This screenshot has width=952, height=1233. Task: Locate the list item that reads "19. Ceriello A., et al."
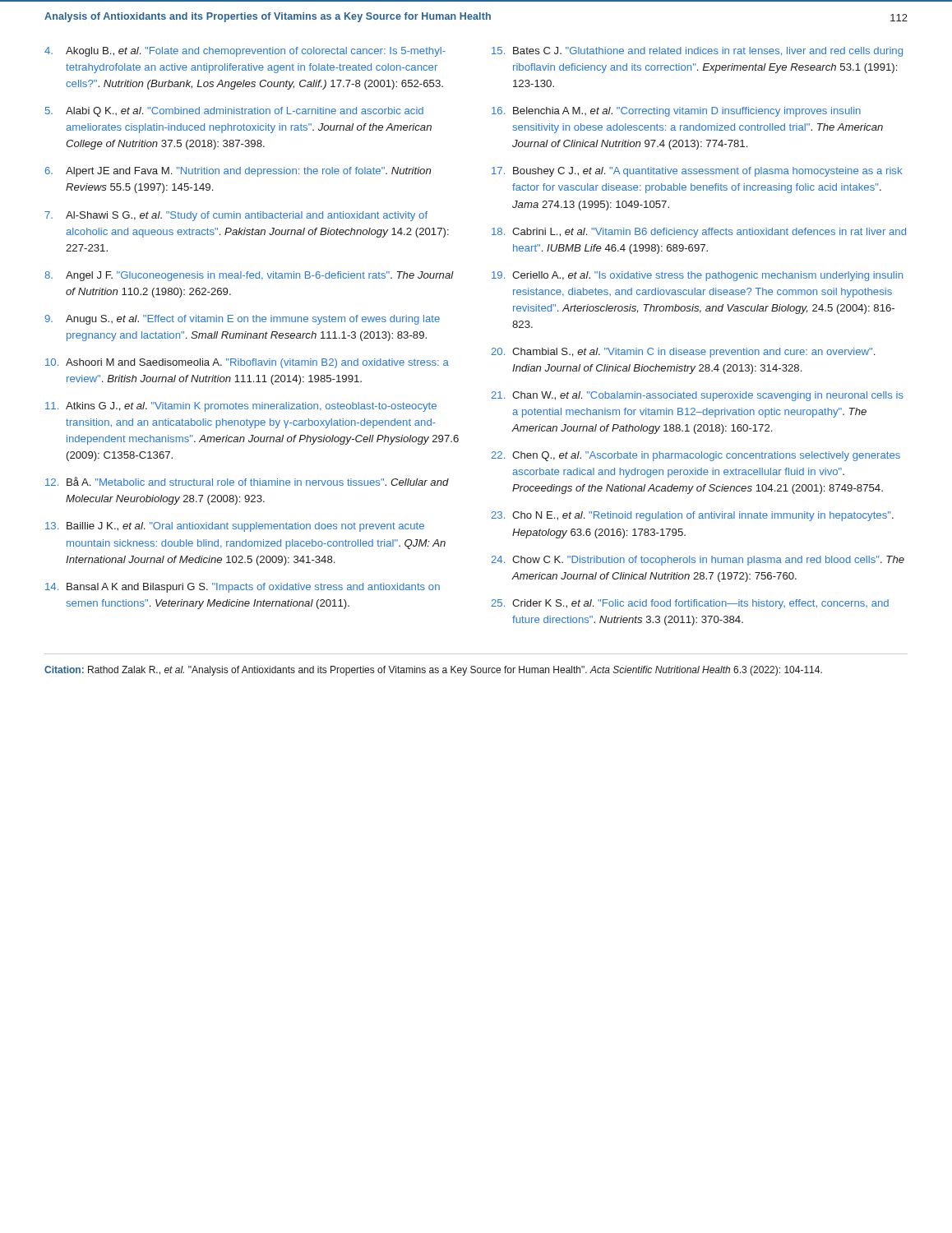coord(699,300)
